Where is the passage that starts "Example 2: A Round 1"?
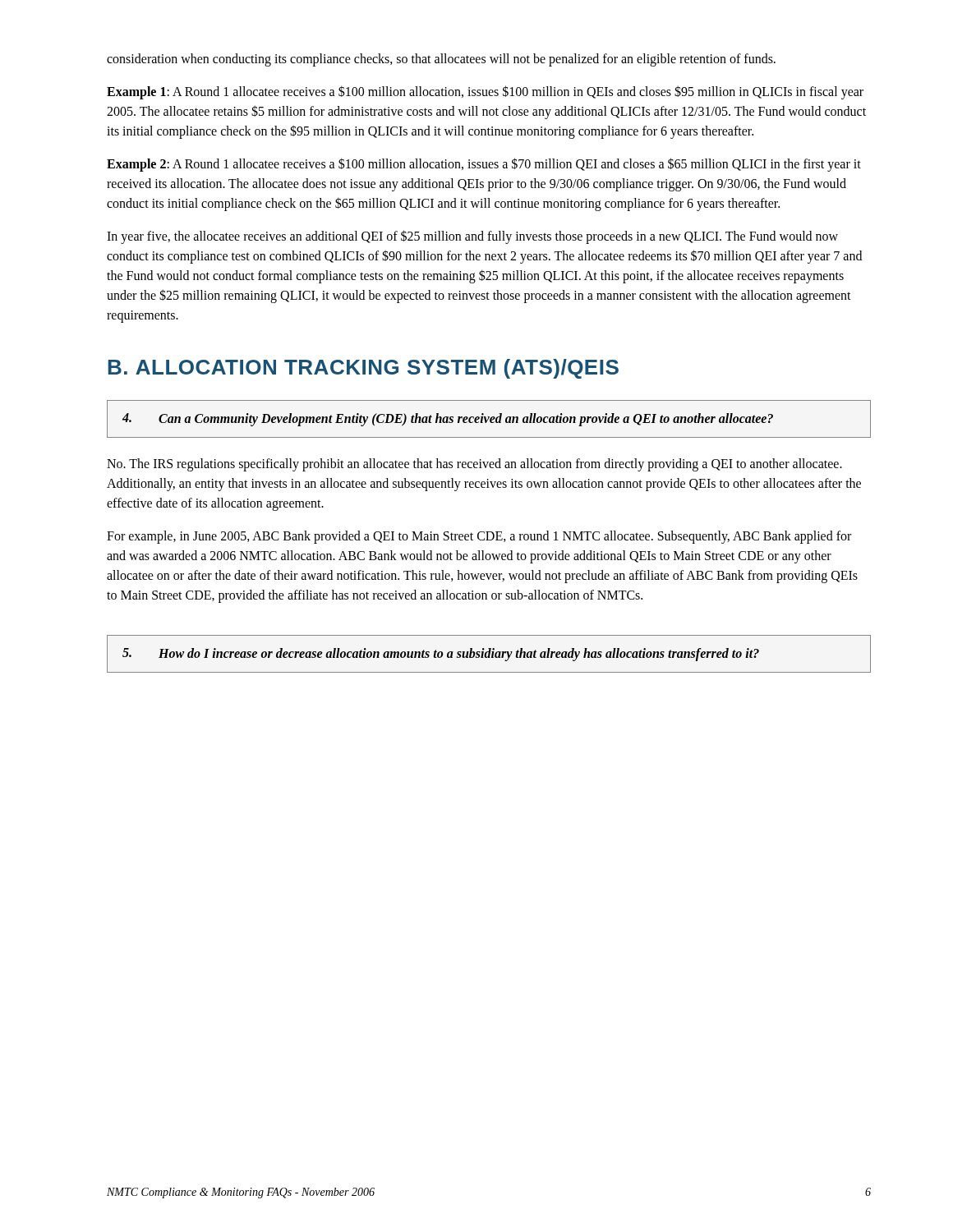953x1232 pixels. [x=484, y=184]
